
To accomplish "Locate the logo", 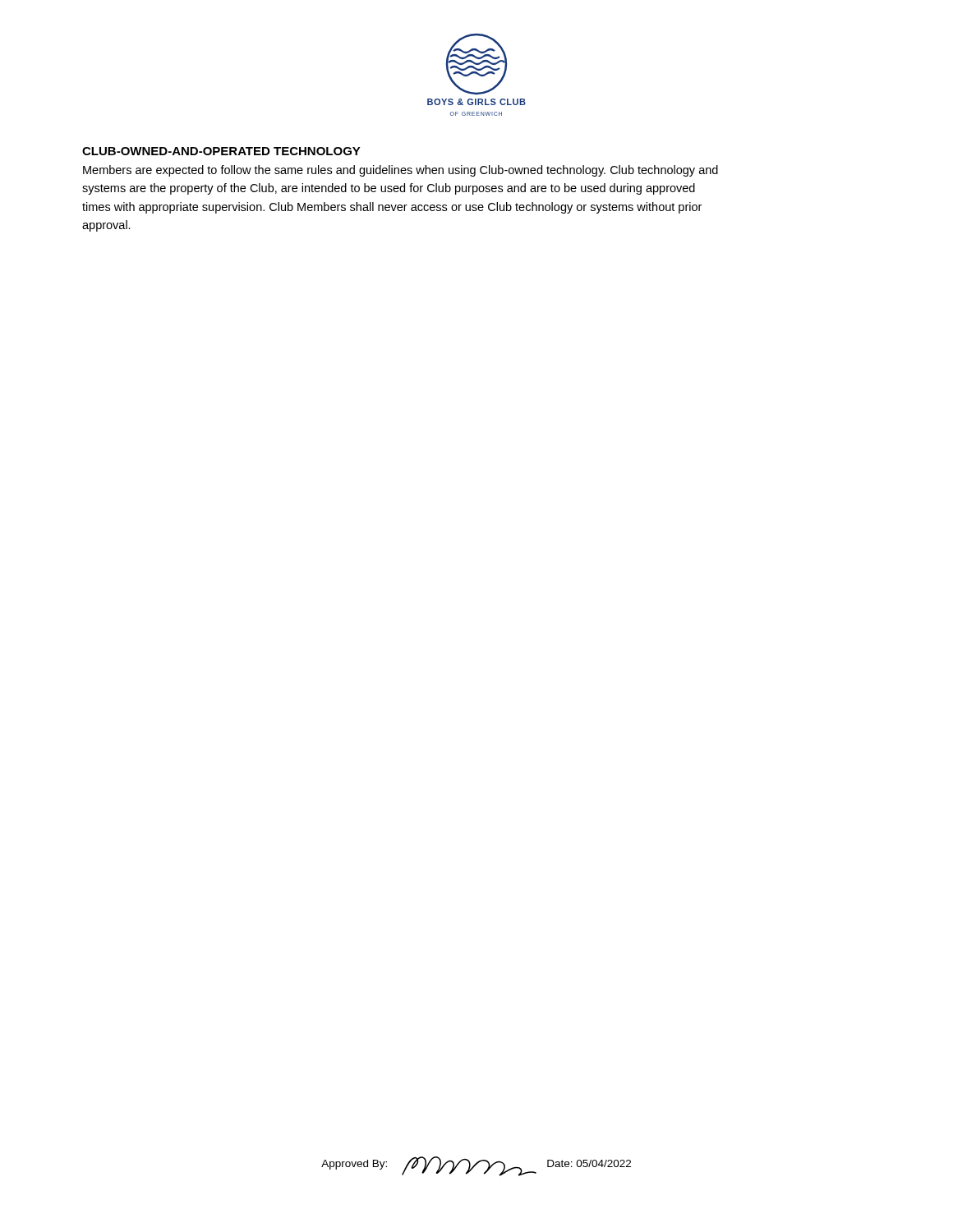I will 476,79.
